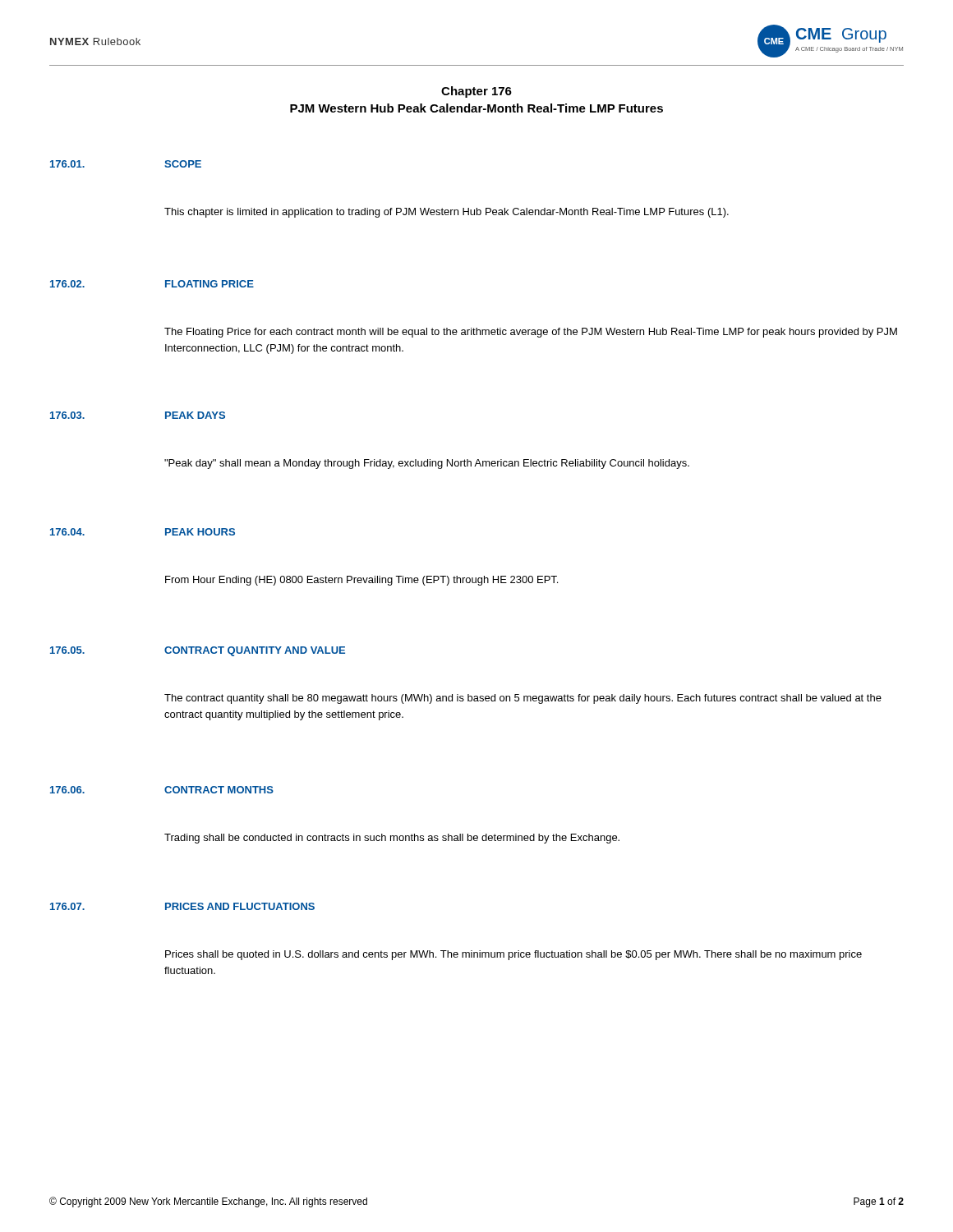Find the text block containing "From Hour Ending (HE) 0800"
The width and height of the screenshot is (953, 1232).
click(362, 579)
